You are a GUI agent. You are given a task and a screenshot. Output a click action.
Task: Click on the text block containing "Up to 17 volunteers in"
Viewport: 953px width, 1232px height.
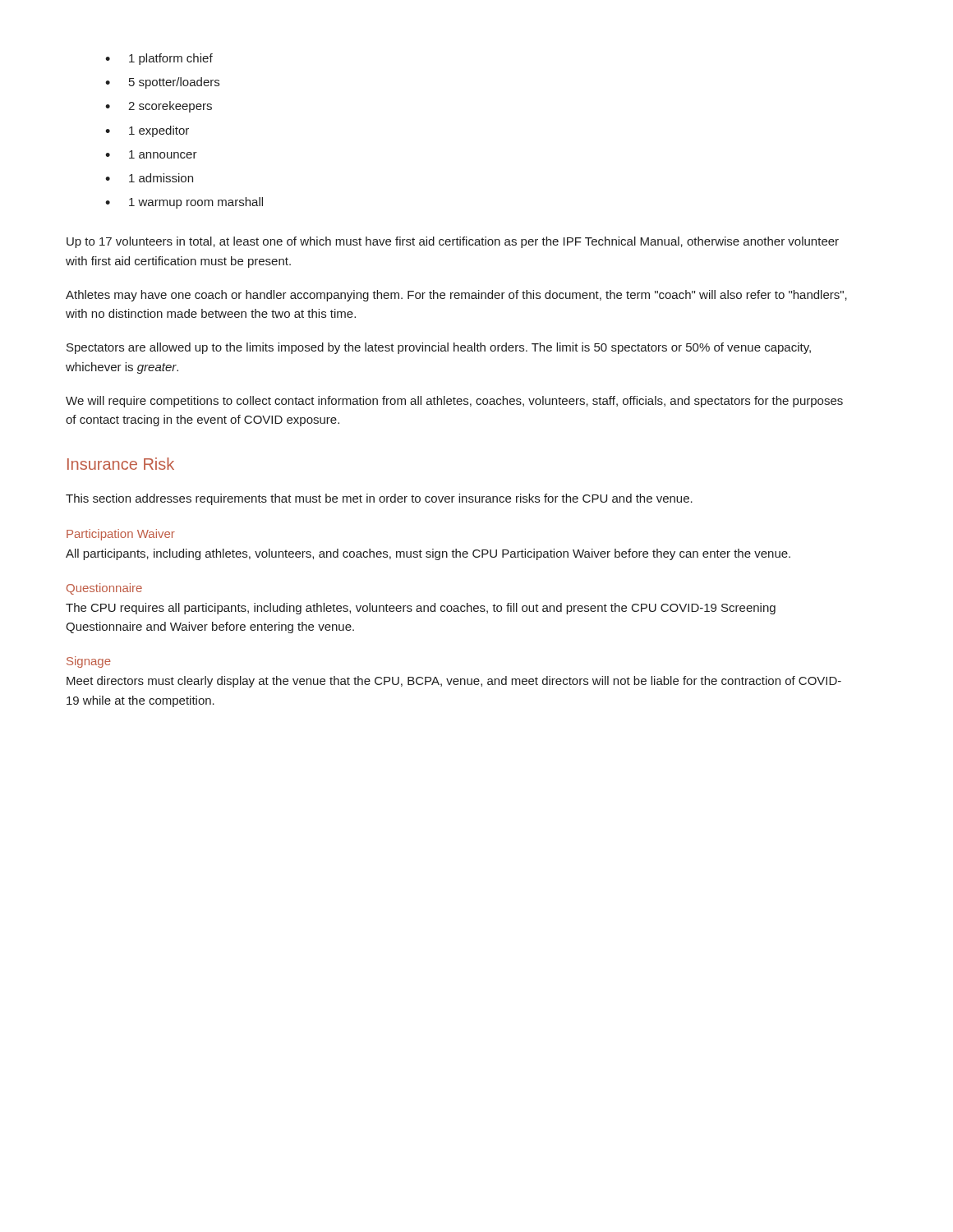452,251
